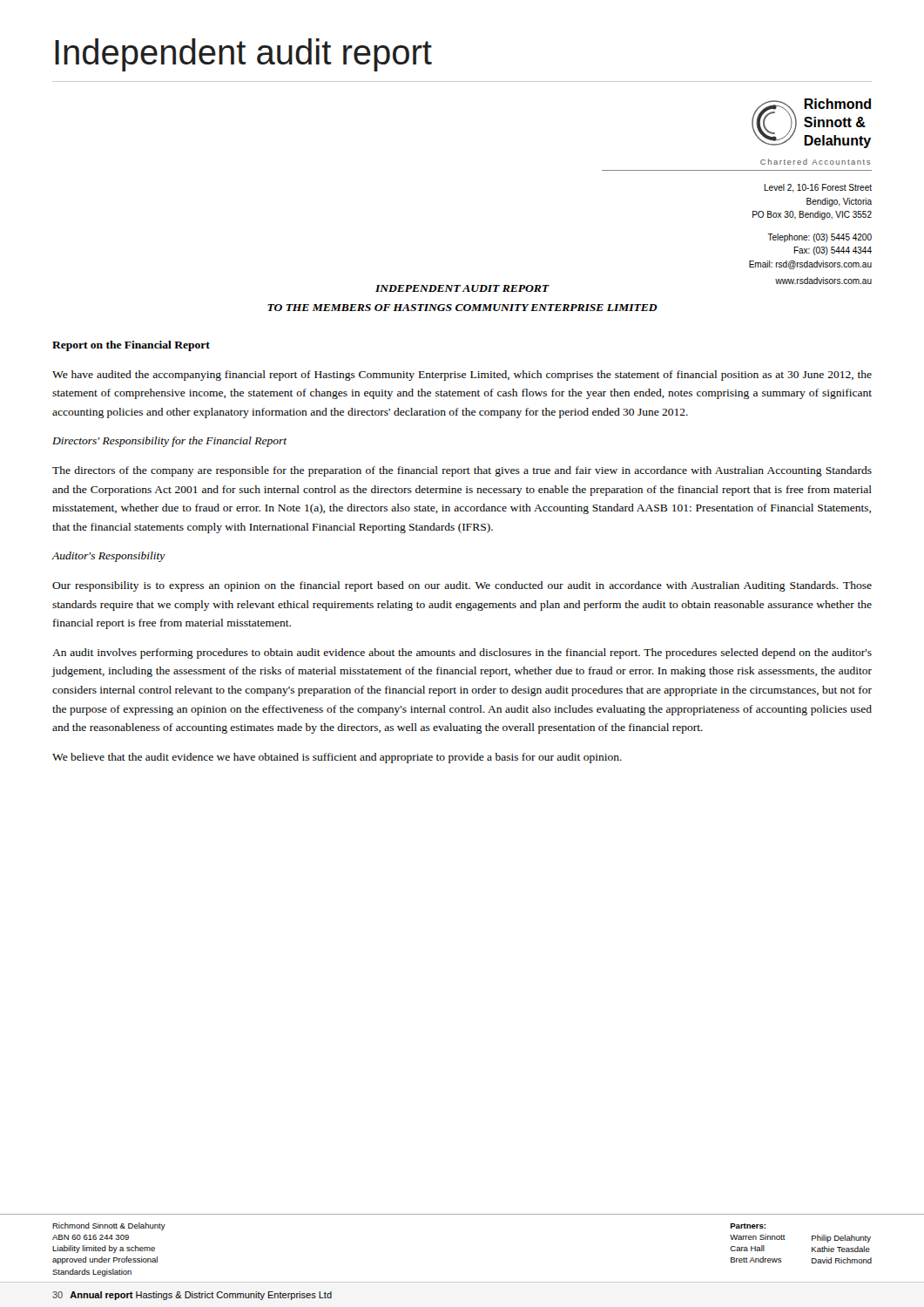Locate the title

[x=462, y=53]
